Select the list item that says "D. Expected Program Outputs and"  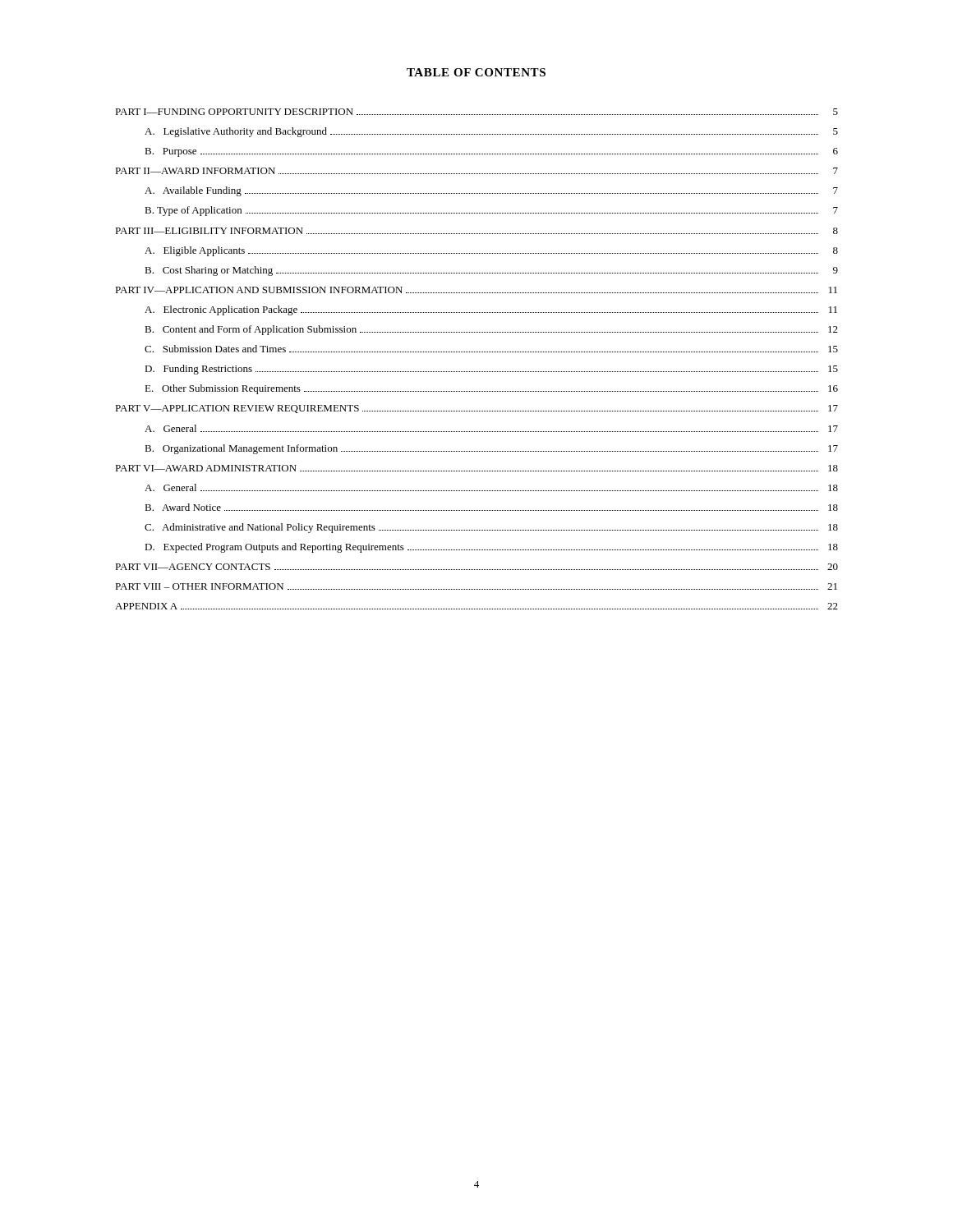476,547
